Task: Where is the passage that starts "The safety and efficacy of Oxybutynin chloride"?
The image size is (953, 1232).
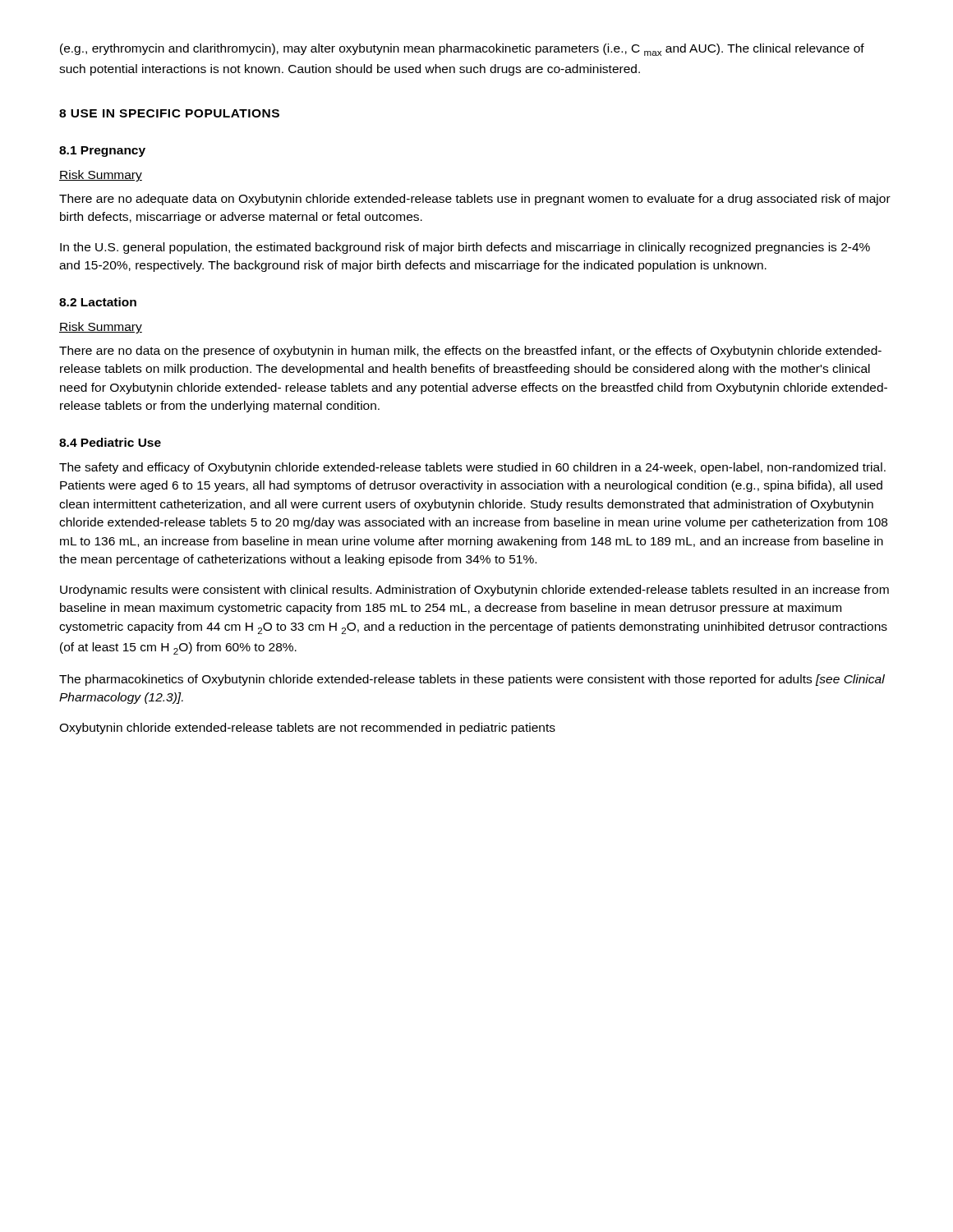Action: [474, 513]
